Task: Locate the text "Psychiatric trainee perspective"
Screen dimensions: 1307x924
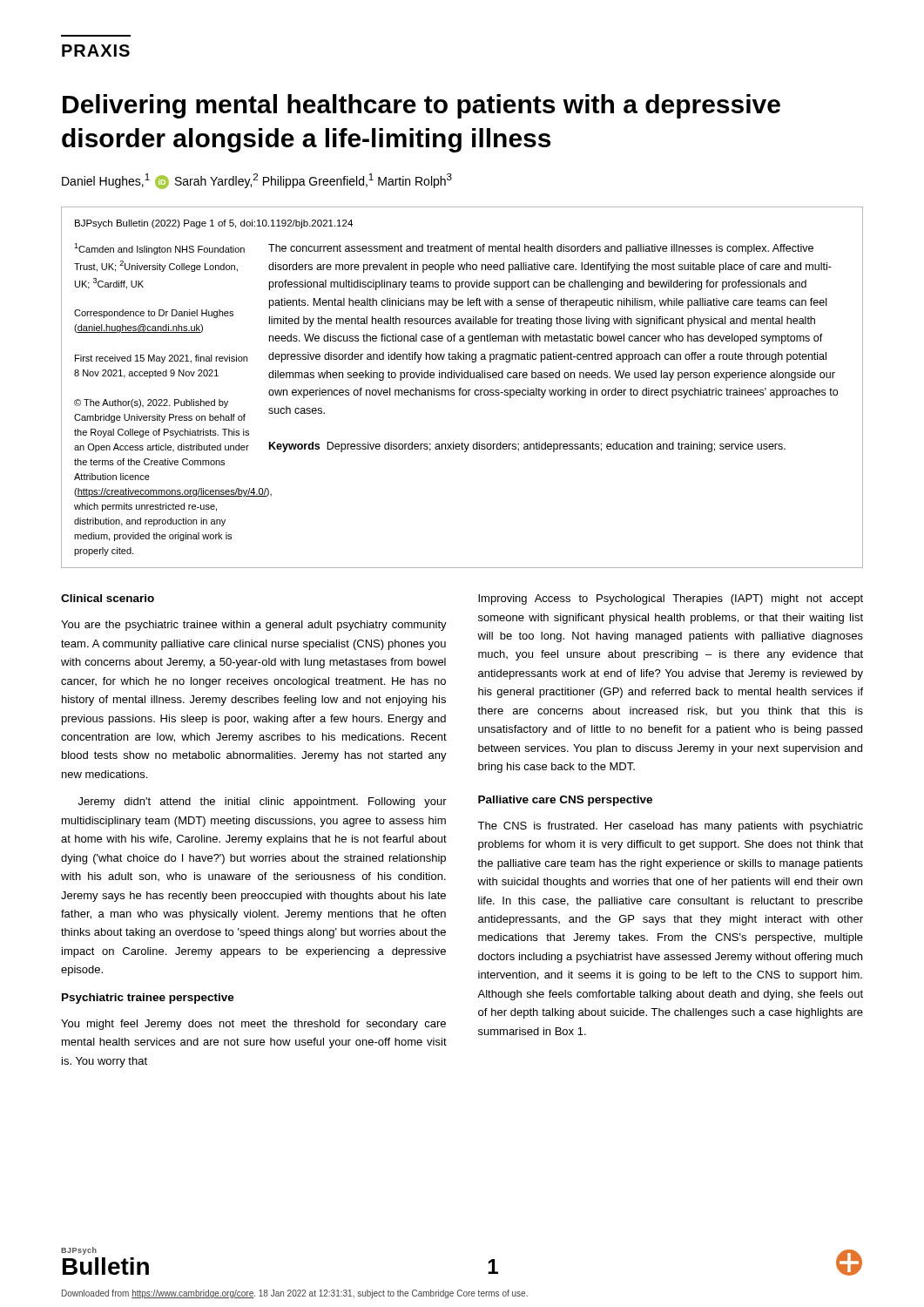Action: pos(148,997)
